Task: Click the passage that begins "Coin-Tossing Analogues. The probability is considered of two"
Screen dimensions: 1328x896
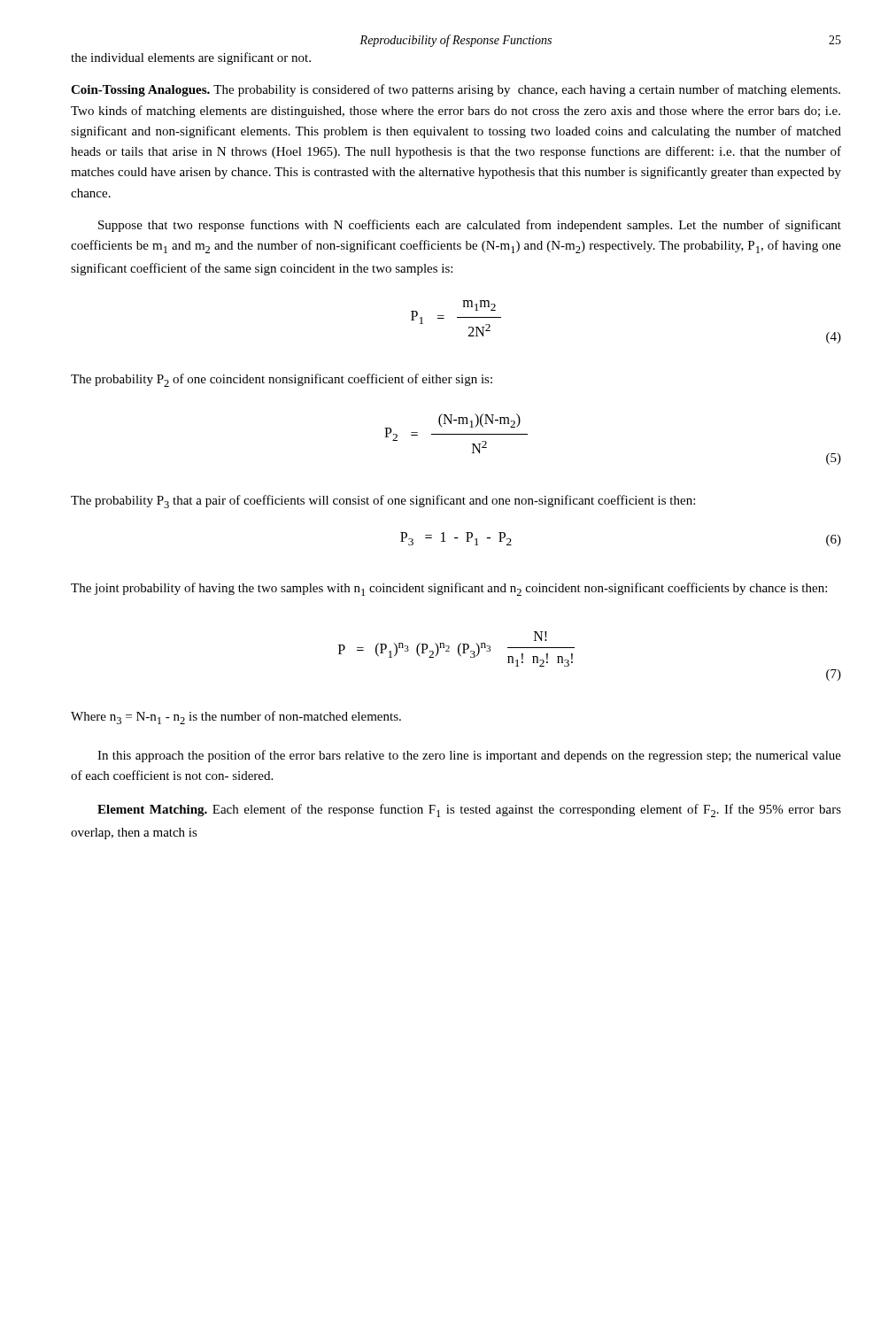Action: coord(456,141)
